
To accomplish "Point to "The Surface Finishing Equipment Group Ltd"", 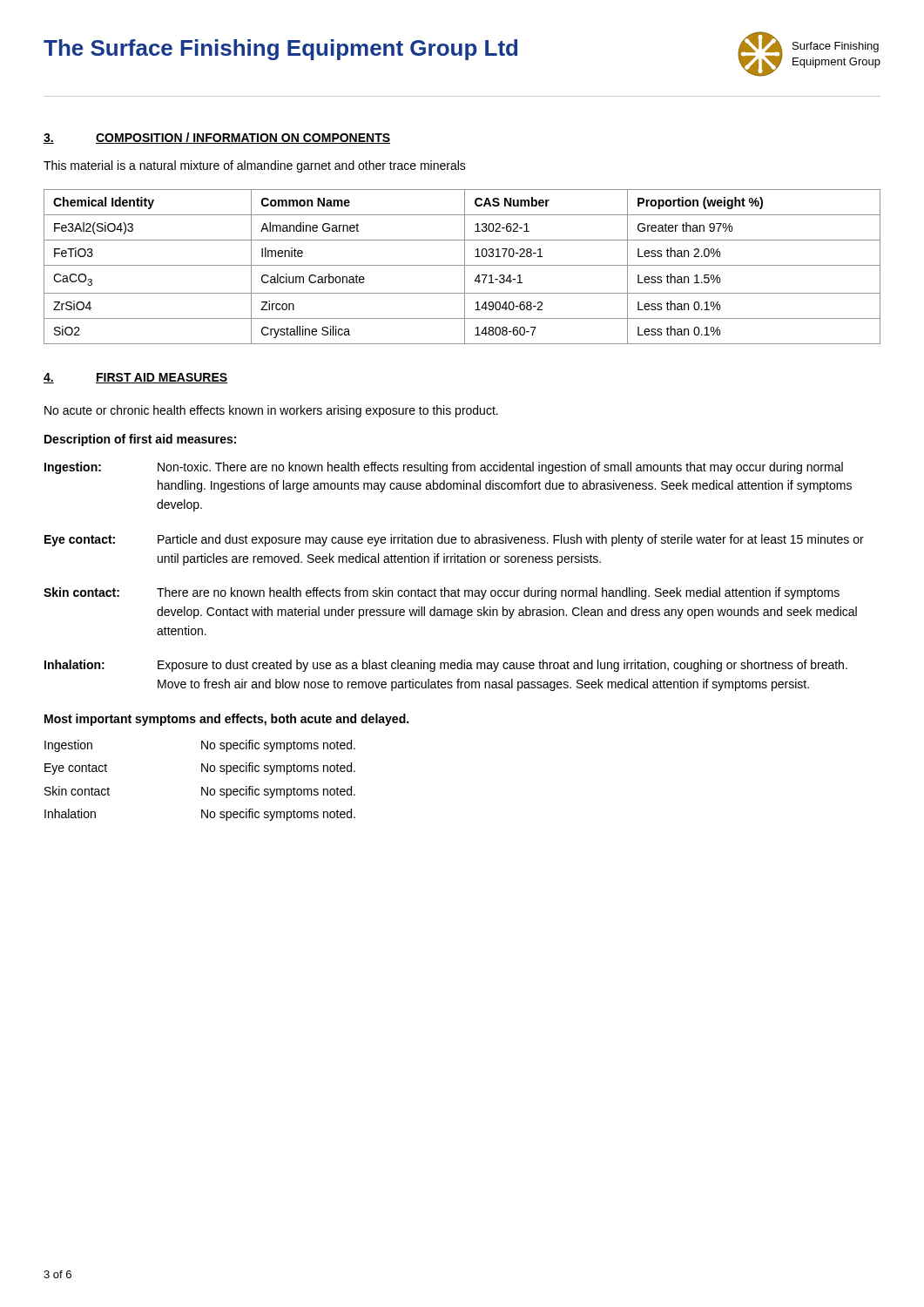I will [x=281, y=48].
